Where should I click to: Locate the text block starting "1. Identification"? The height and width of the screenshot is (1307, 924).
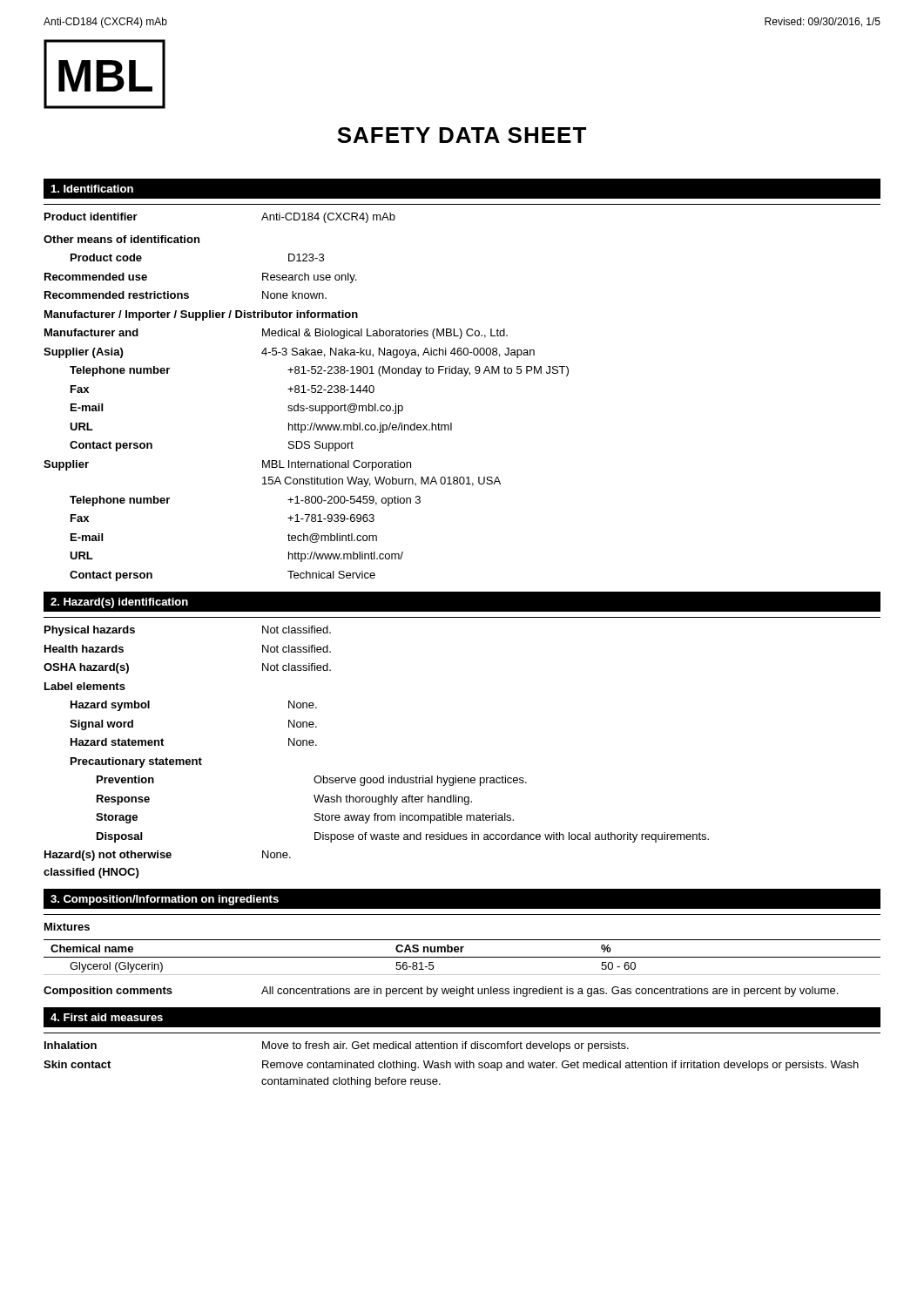point(92,189)
